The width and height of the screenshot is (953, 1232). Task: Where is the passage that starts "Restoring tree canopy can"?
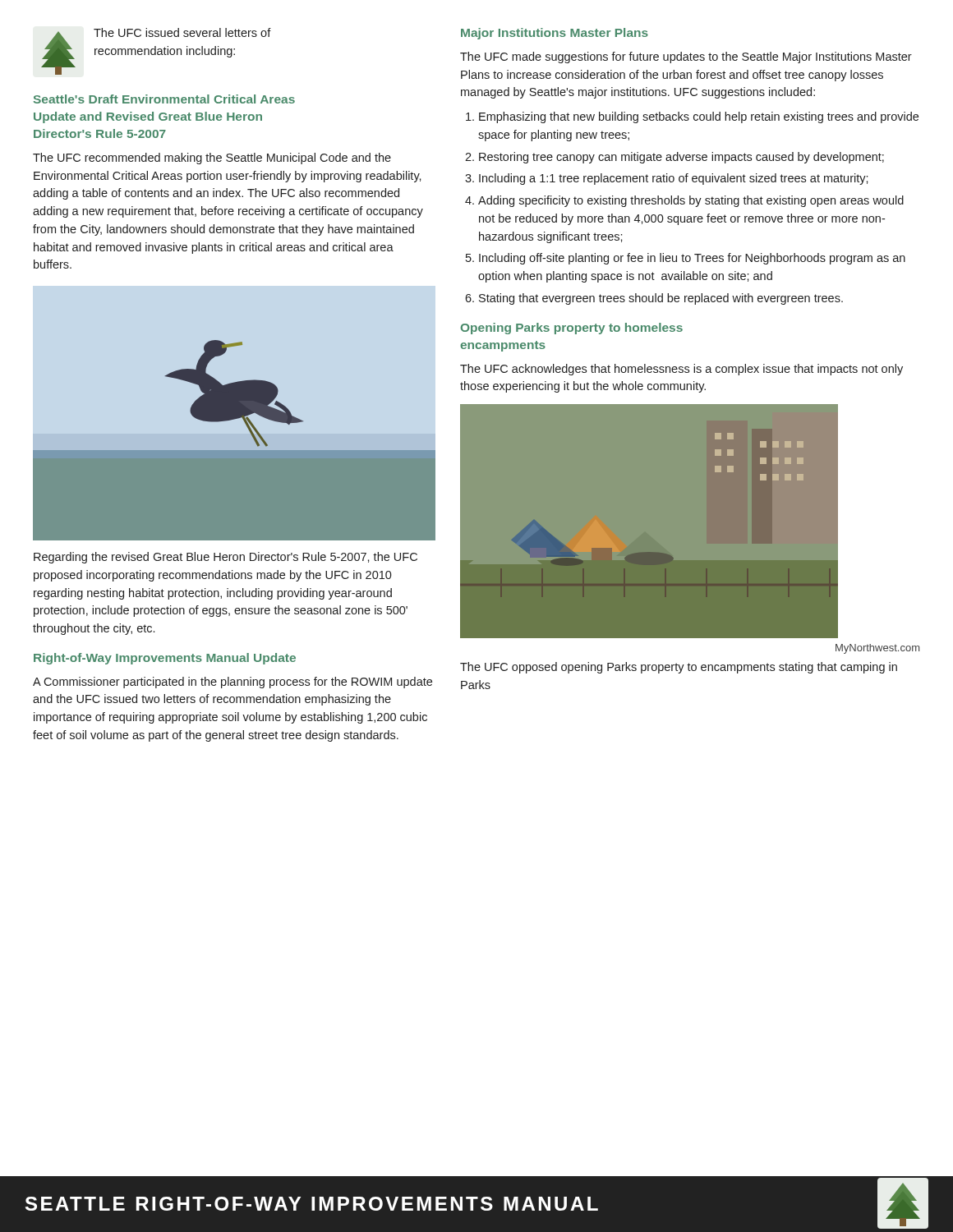click(x=681, y=157)
